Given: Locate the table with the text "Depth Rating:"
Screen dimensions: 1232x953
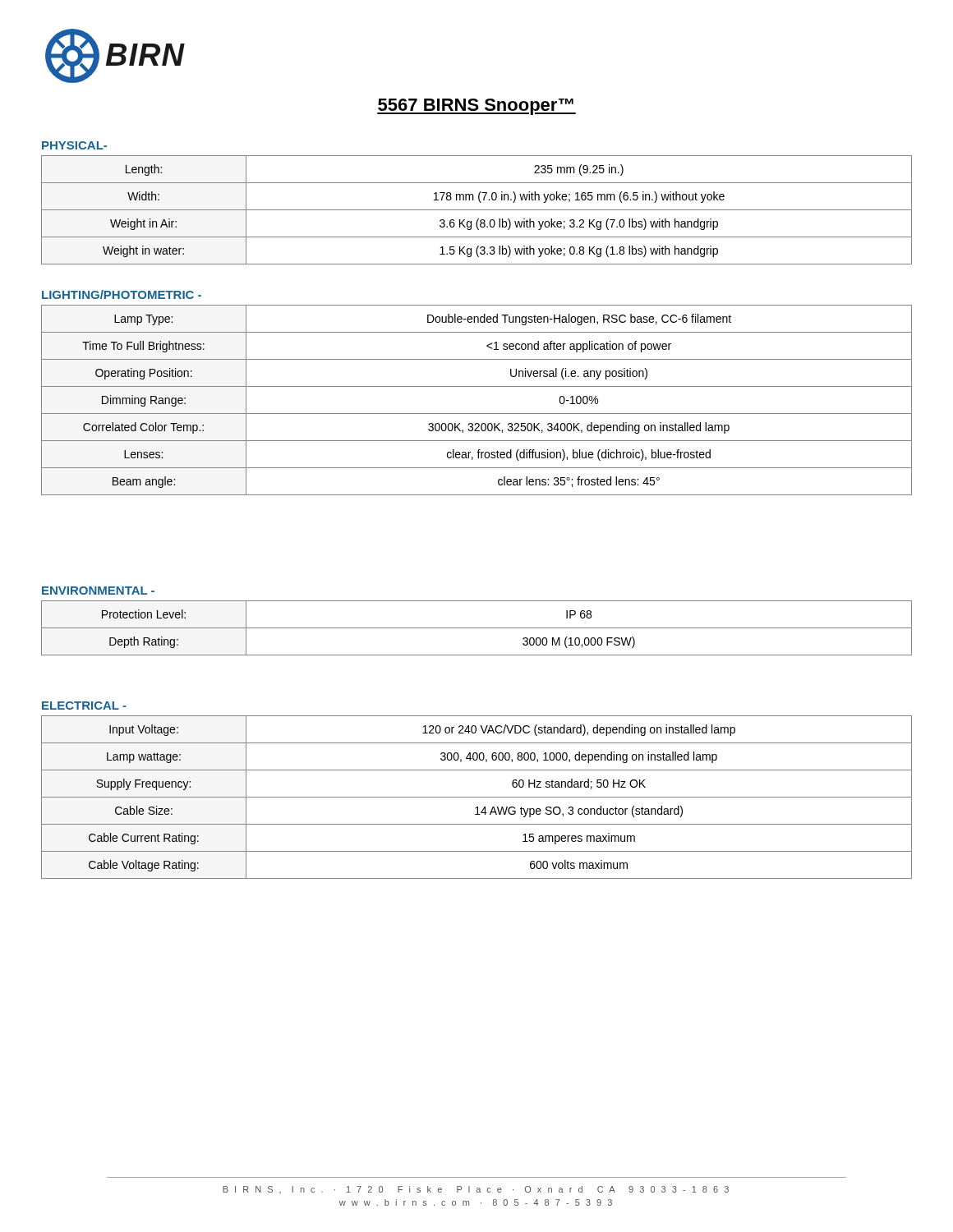Looking at the screenshot, I should point(476,628).
